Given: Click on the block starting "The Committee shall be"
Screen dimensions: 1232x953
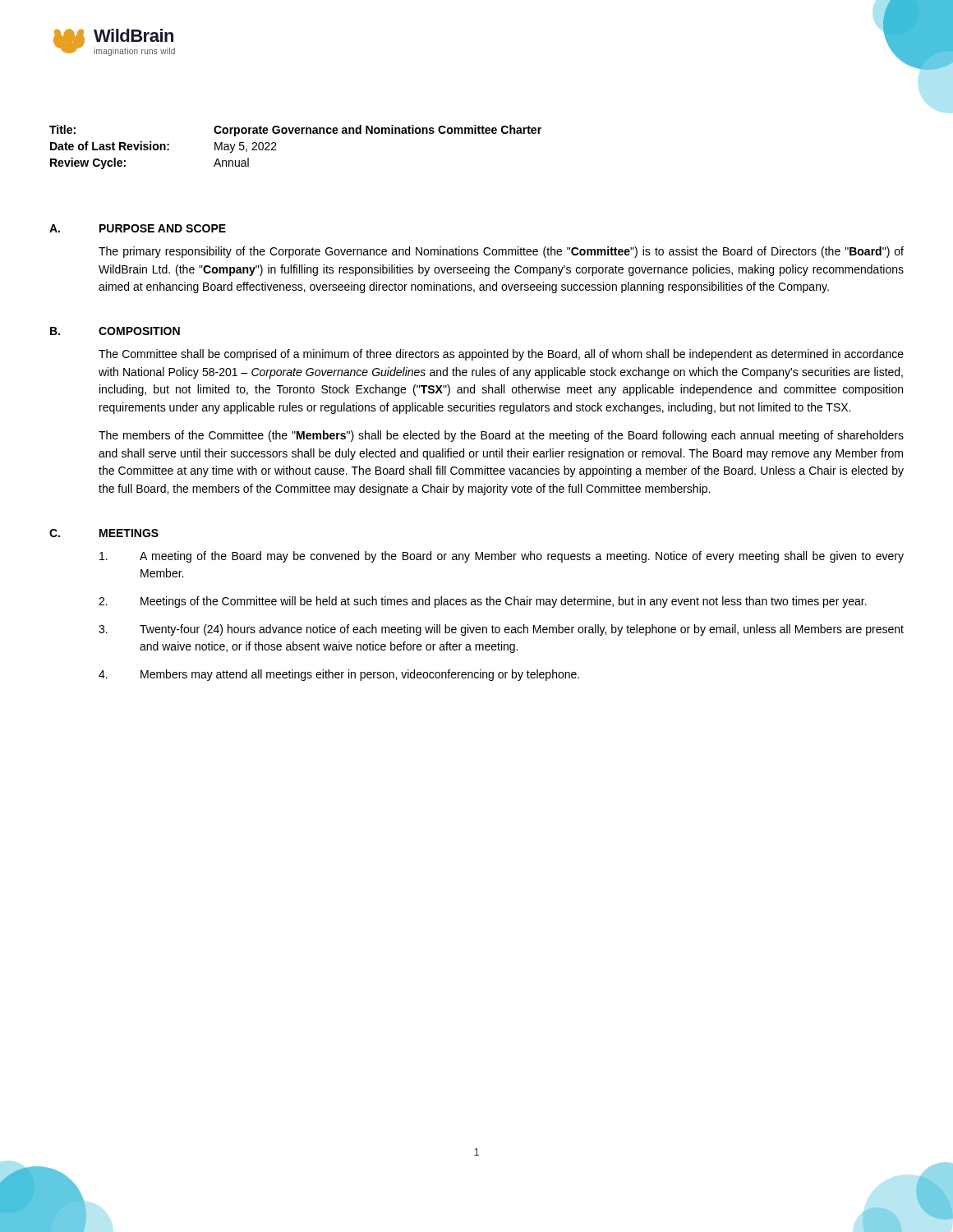Looking at the screenshot, I should tap(501, 381).
